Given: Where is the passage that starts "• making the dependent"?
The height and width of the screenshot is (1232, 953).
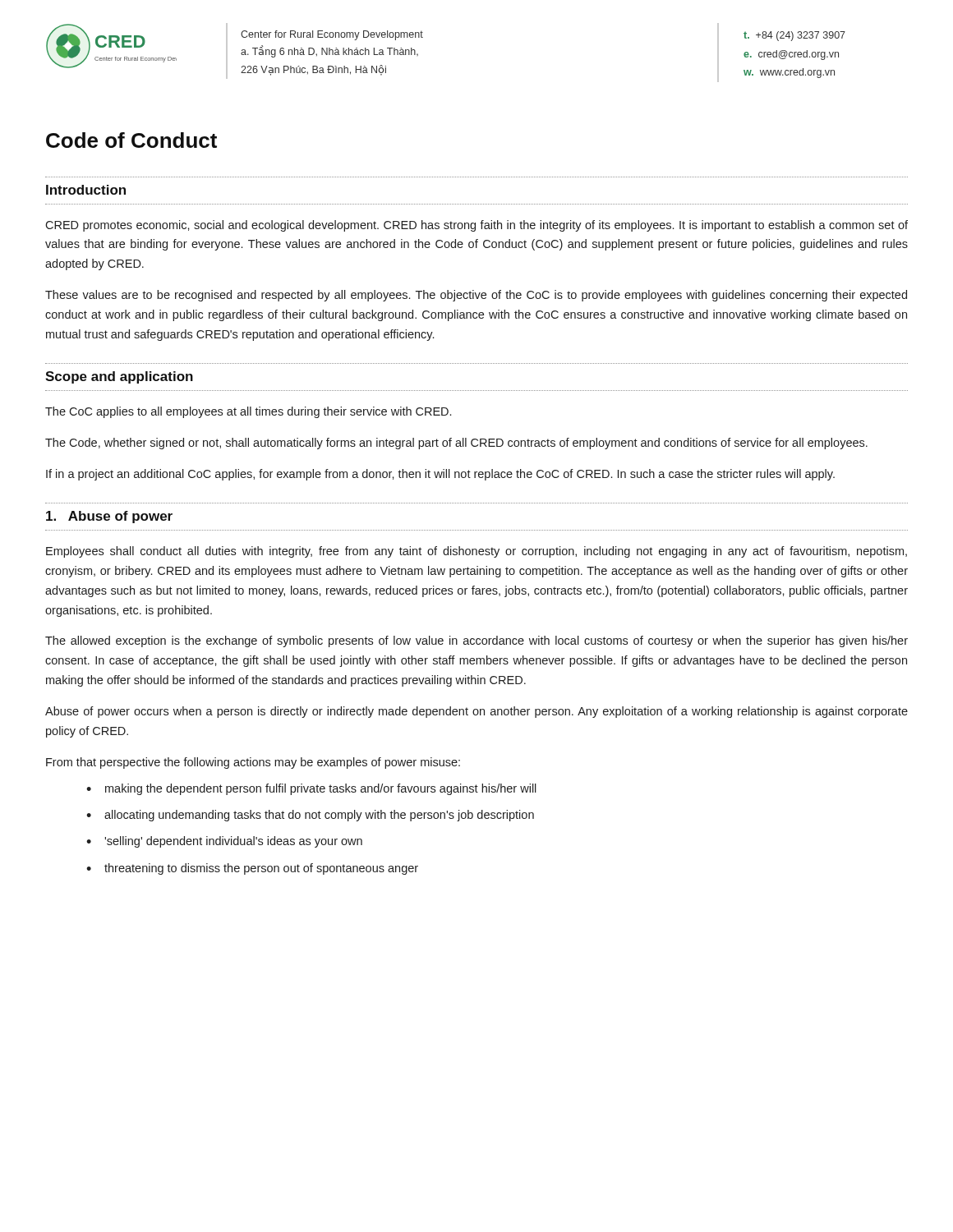Looking at the screenshot, I should [x=497, y=790].
